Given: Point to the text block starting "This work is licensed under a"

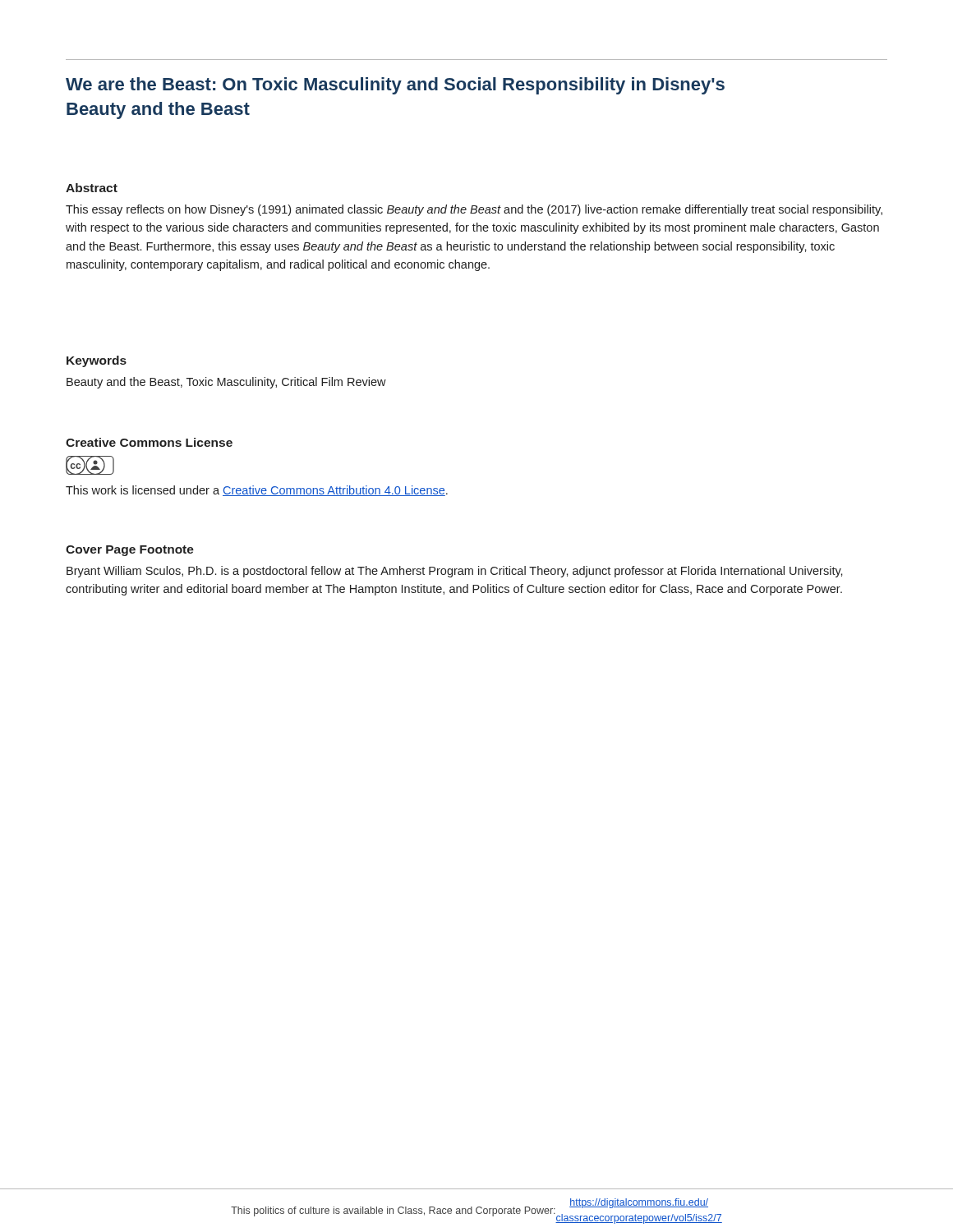Looking at the screenshot, I should point(257,490).
